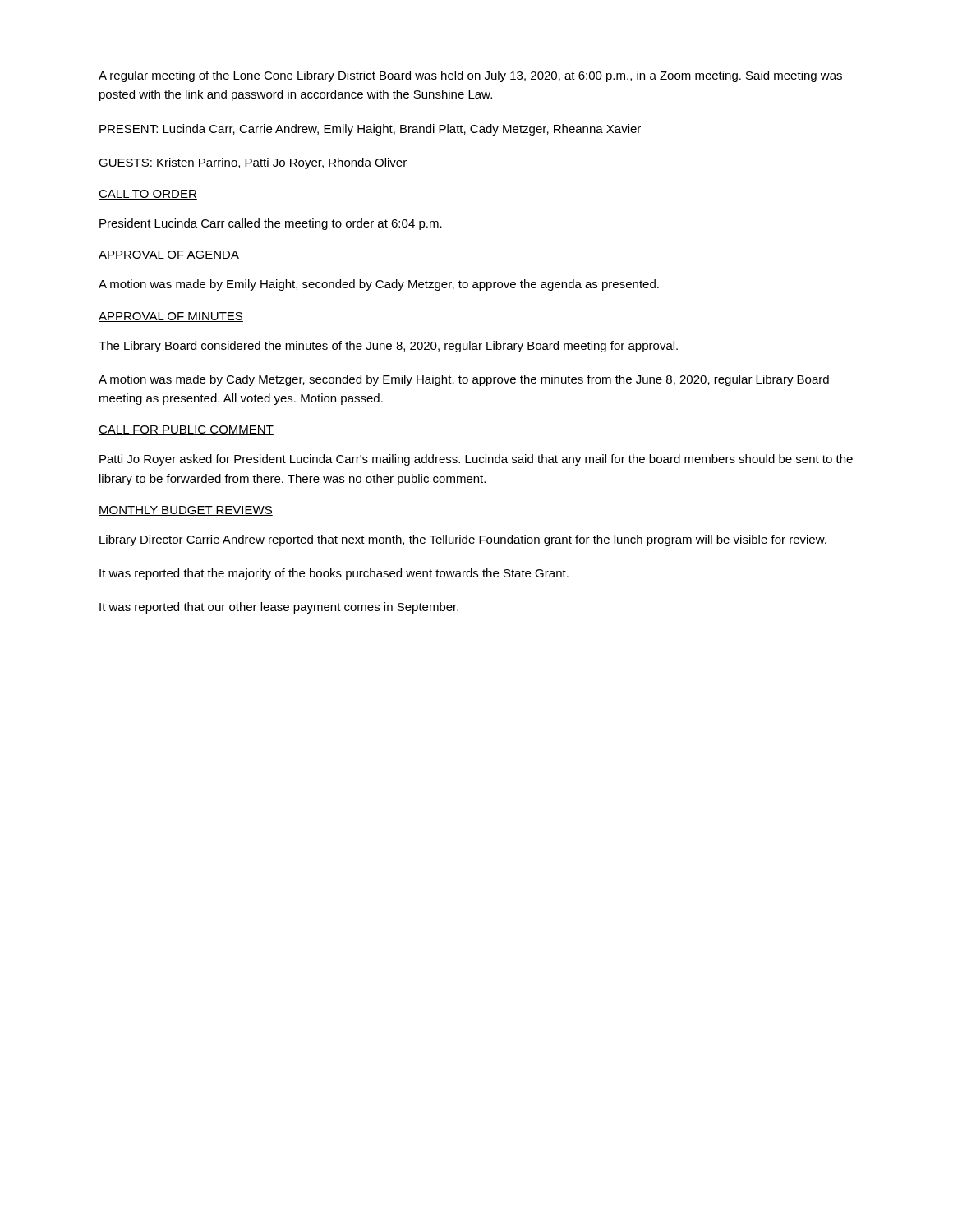
Task: Select the element starting "Library Director Carrie Andrew reported that"
Action: [463, 539]
